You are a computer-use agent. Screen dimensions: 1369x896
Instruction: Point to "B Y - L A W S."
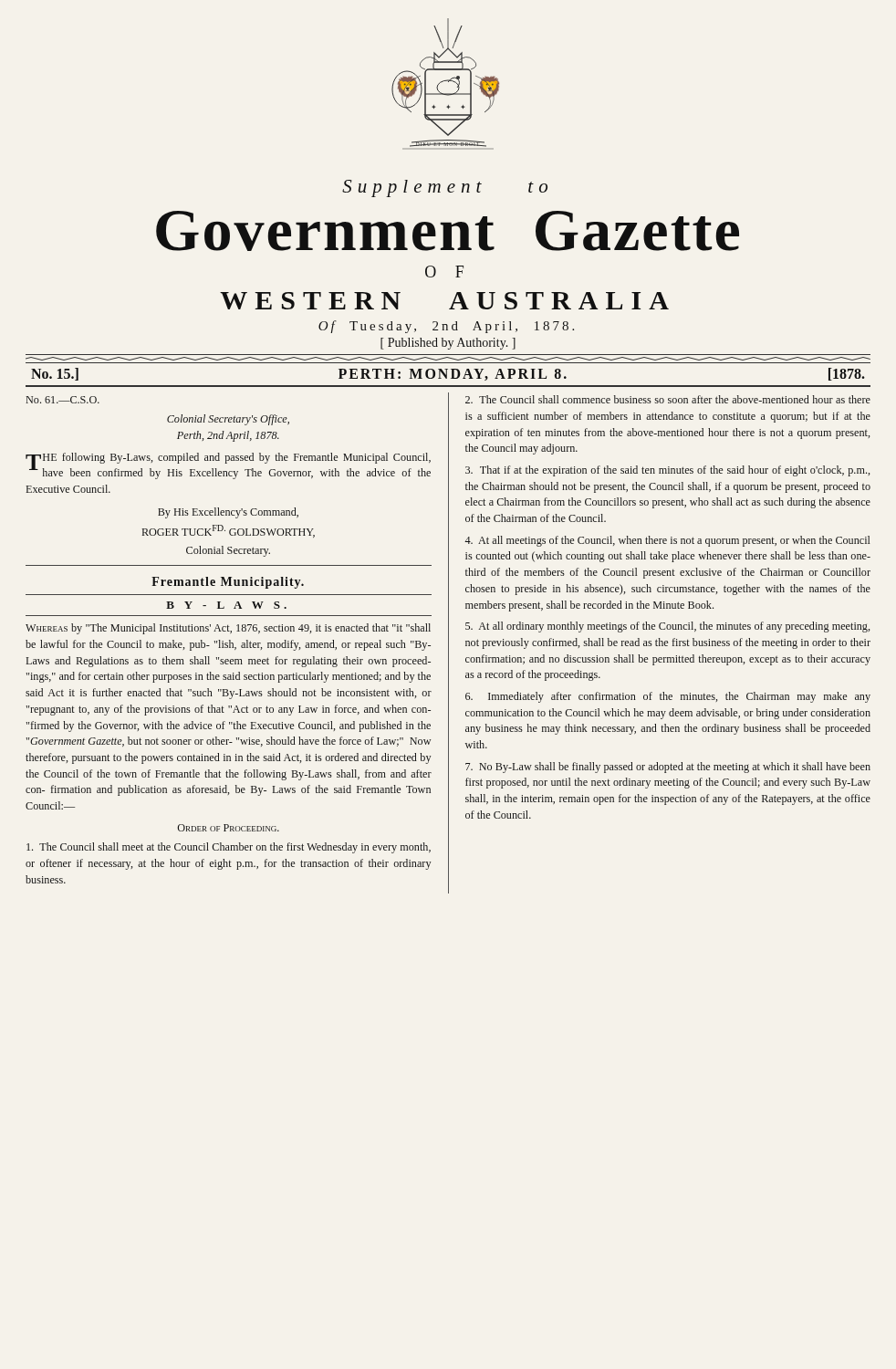point(228,604)
